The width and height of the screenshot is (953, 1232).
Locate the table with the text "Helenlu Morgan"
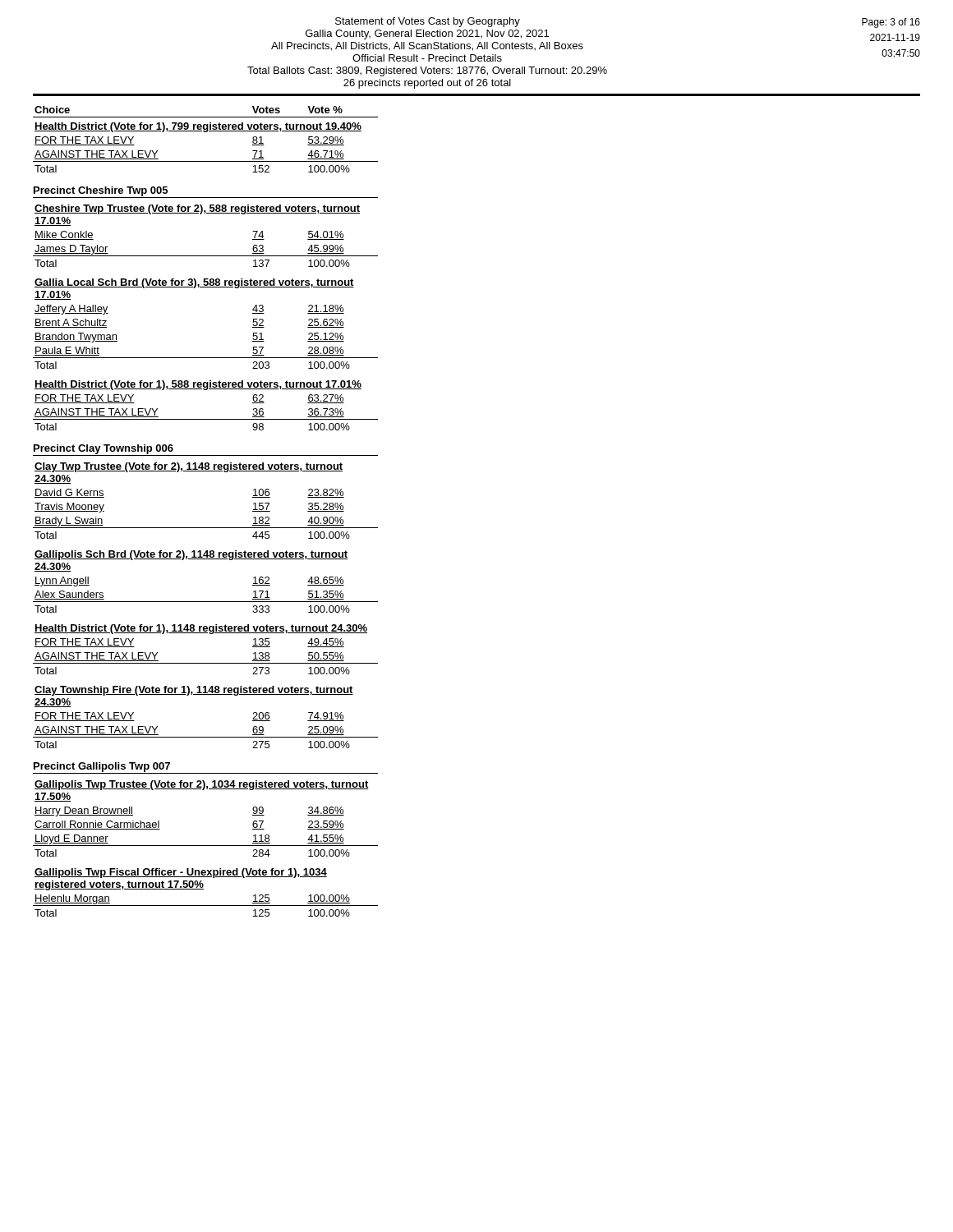pos(476,892)
